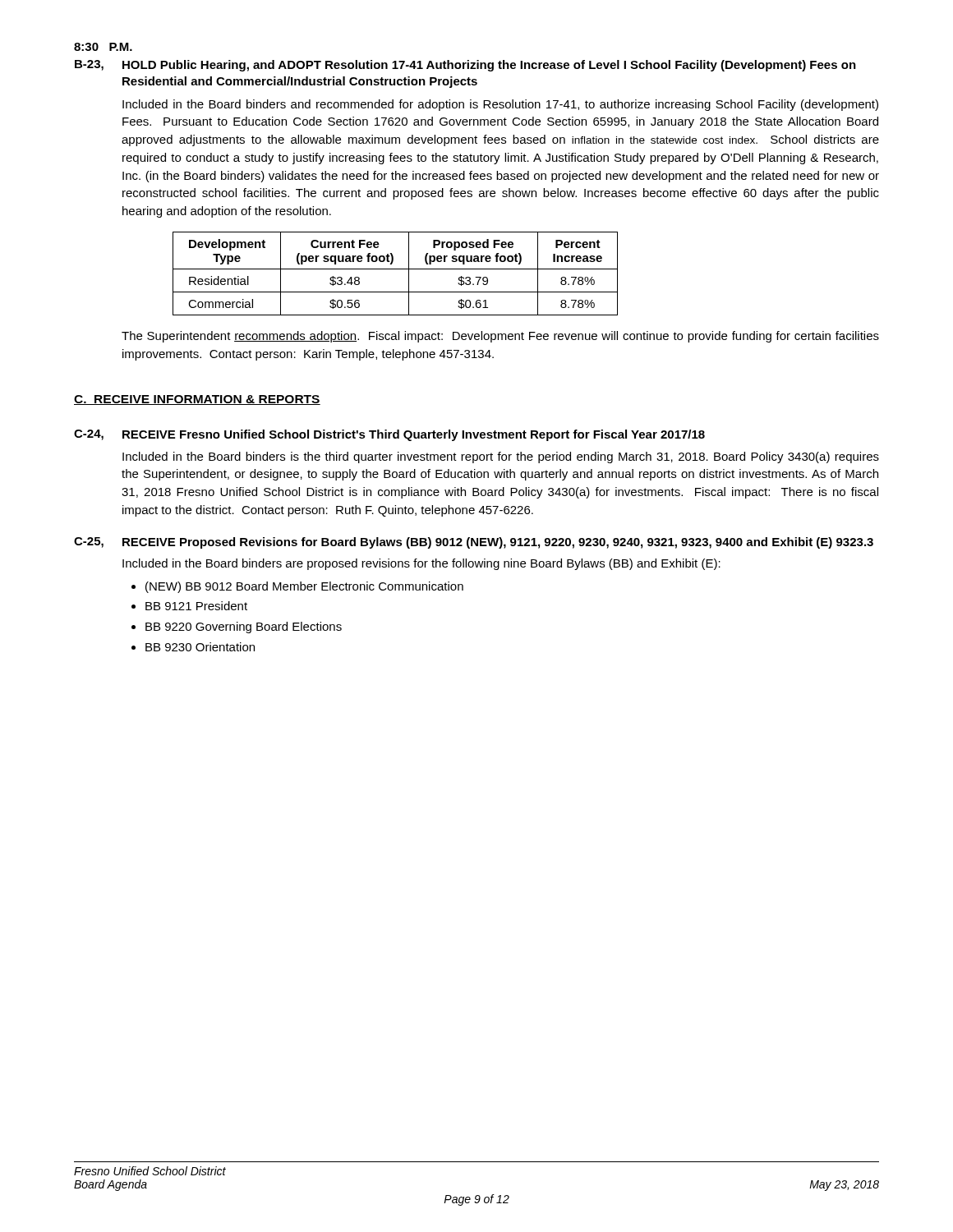Locate the section header containing "C-24, RECEIVE Fresno Unified School District's Third"
Screen dimensions: 1232x953
(x=389, y=435)
